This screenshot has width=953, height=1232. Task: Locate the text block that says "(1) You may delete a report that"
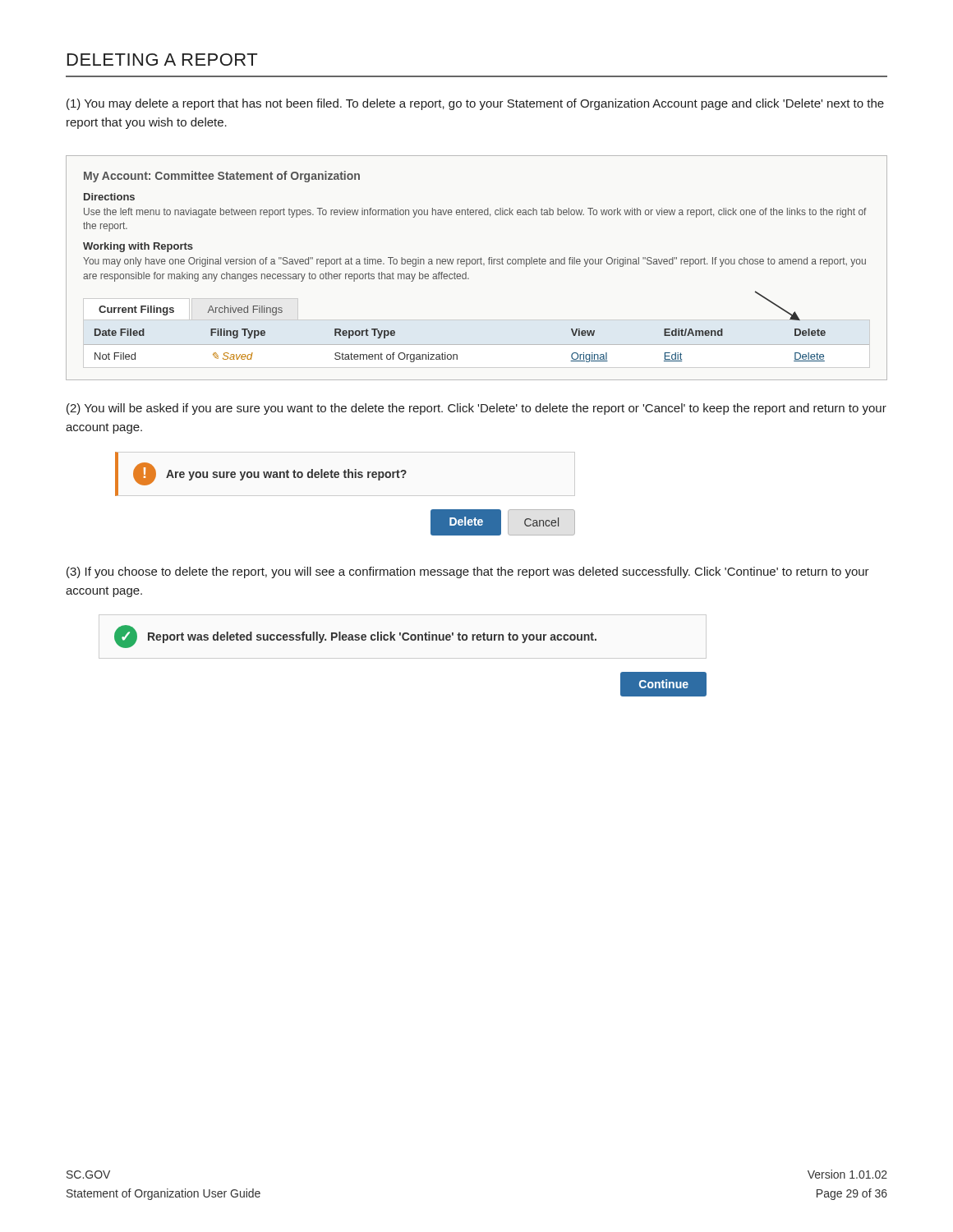click(476, 113)
